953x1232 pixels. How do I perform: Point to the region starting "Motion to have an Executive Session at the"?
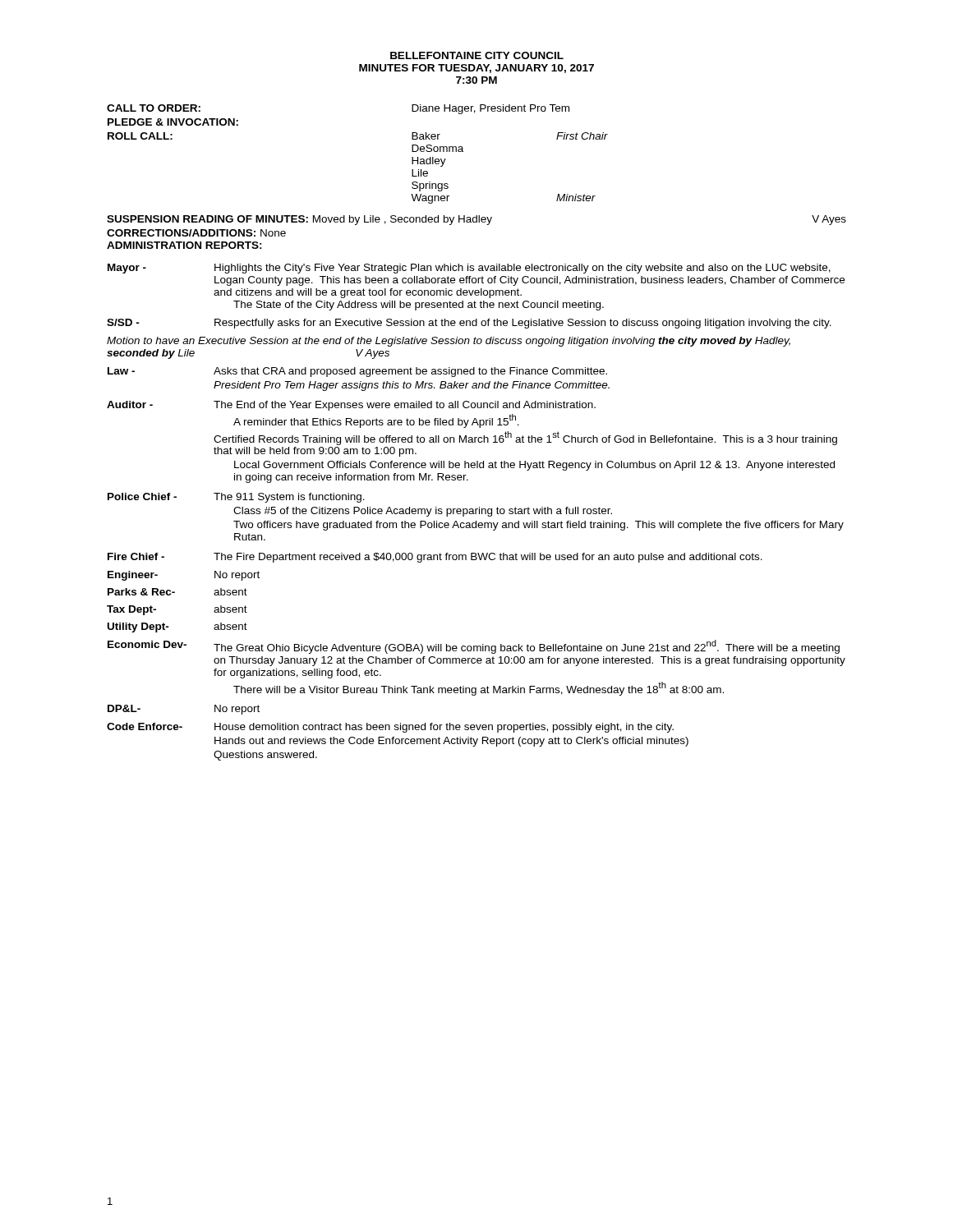pos(449,347)
